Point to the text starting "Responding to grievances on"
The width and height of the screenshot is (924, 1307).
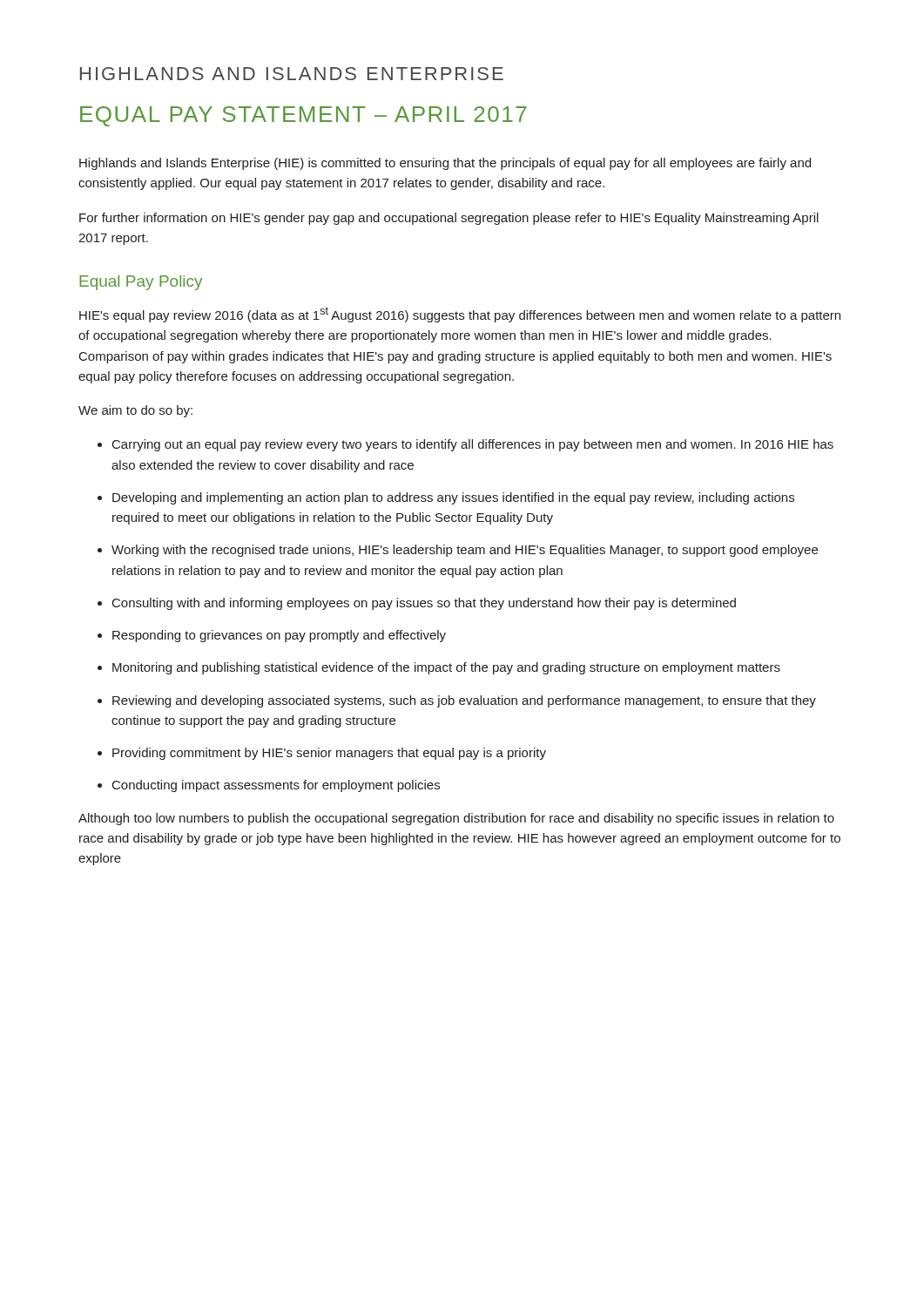[x=279, y=635]
